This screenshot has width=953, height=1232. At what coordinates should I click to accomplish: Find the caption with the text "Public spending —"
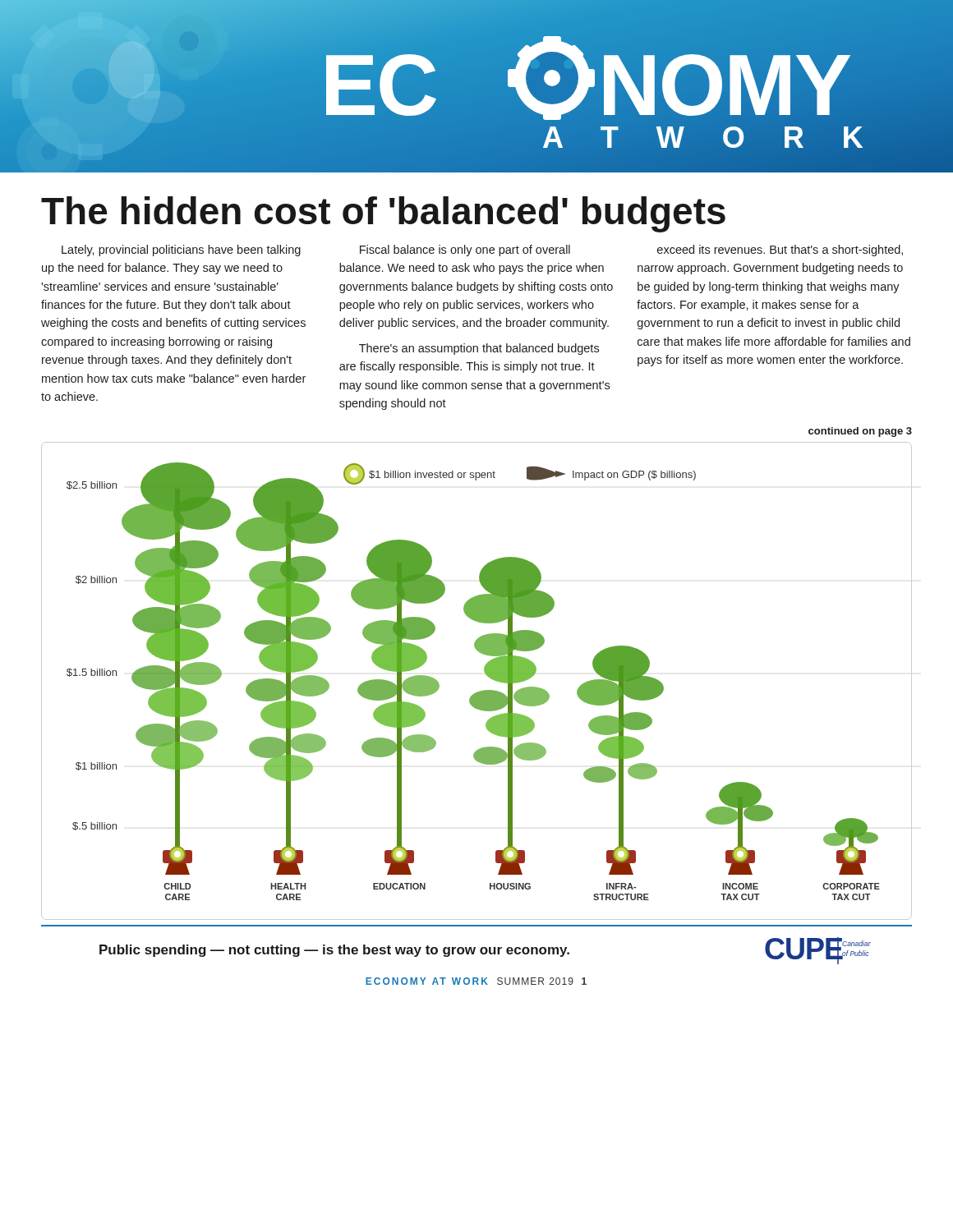point(334,950)
